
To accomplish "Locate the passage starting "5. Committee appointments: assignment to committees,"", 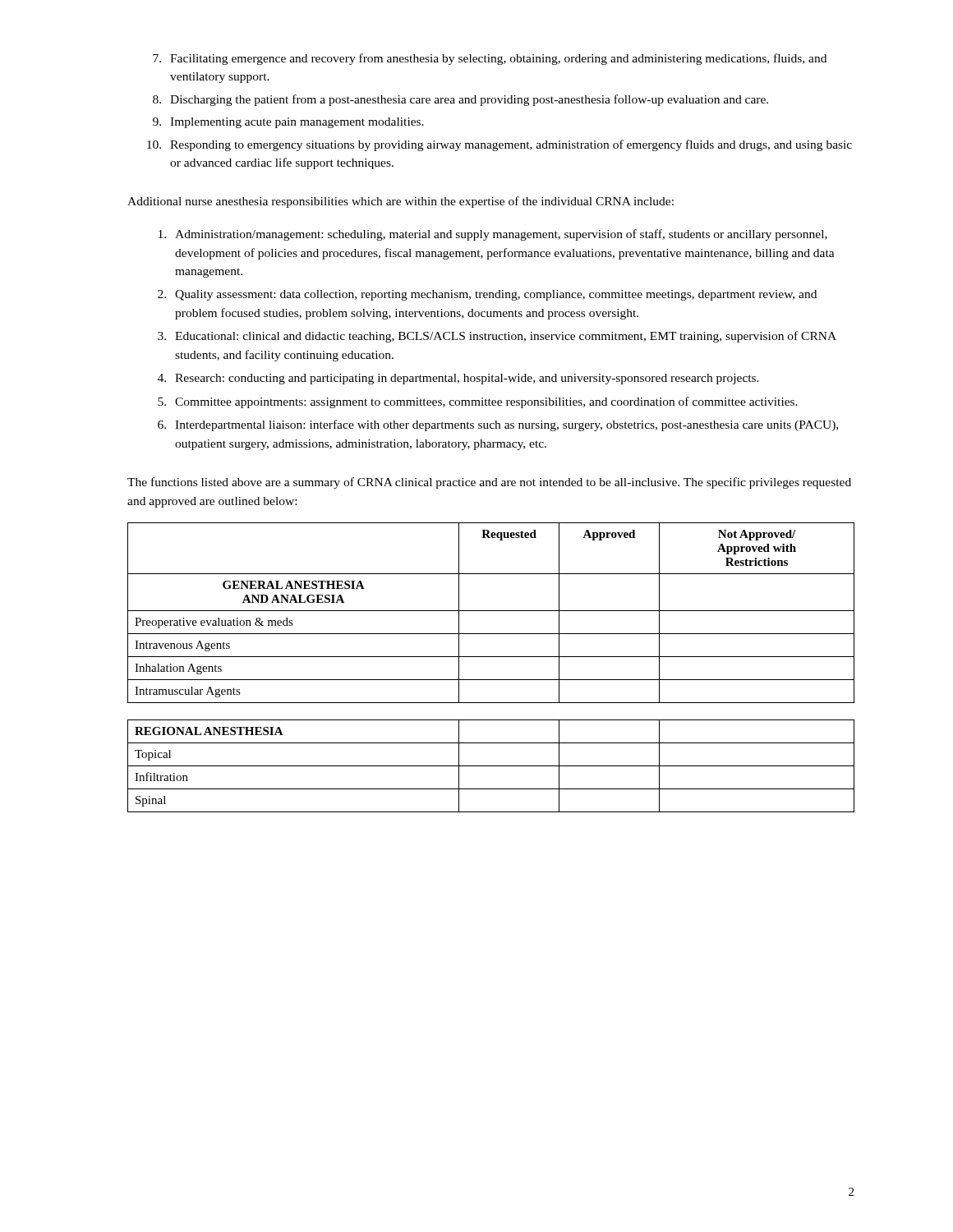I will [x=491, y=402].
